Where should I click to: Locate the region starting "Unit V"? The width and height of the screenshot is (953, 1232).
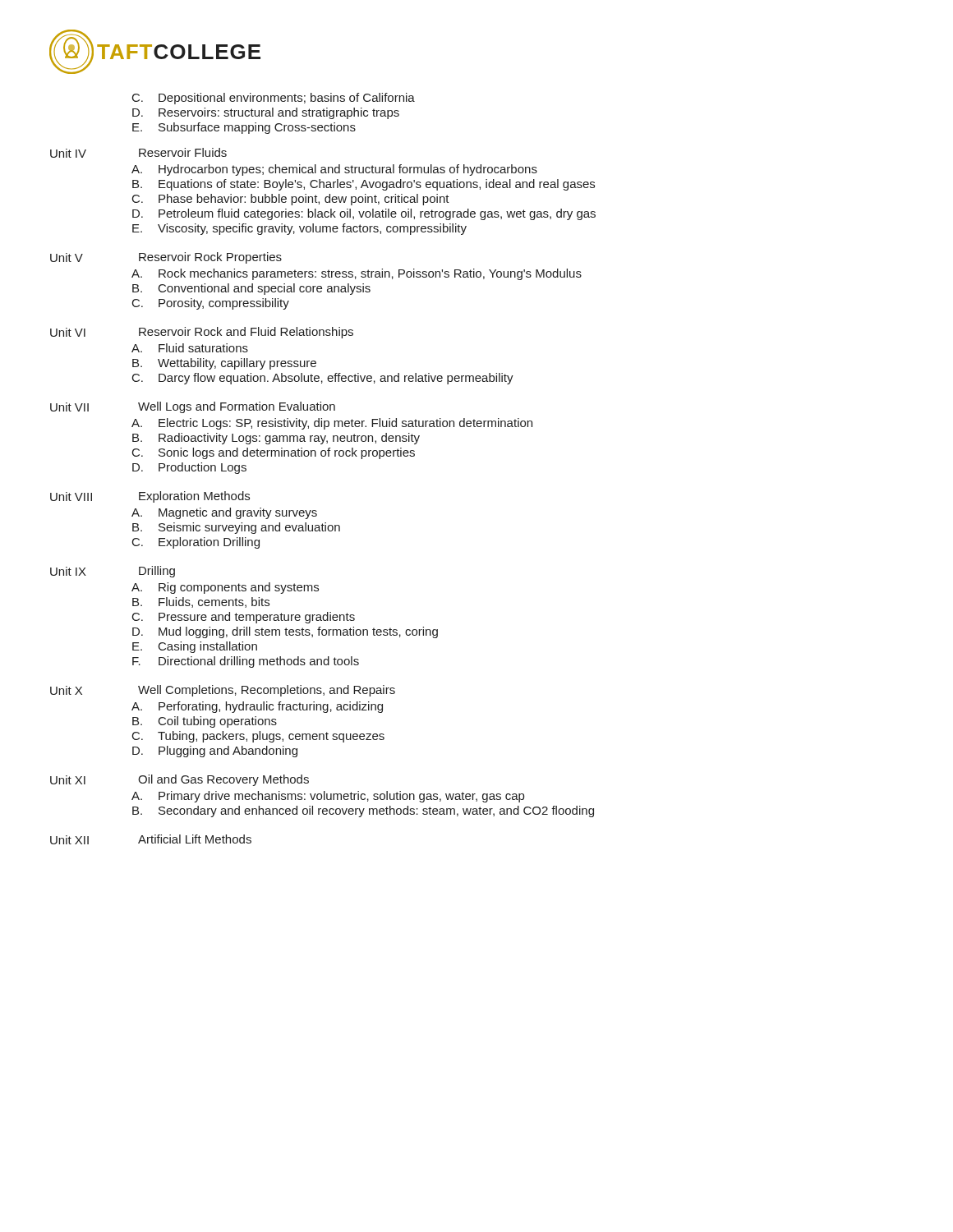point(66,257)
